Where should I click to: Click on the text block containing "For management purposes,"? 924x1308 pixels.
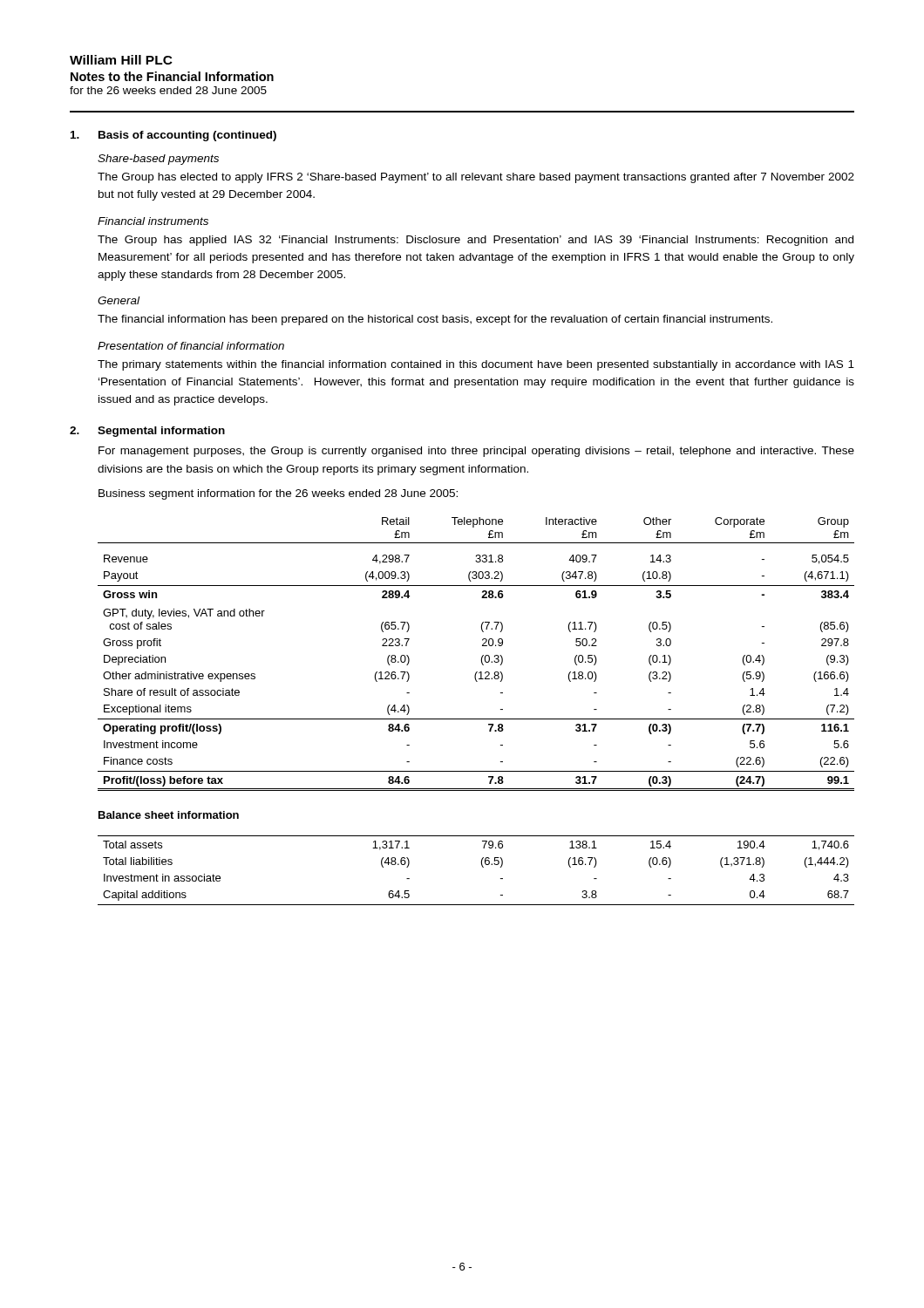click(476, 459)
